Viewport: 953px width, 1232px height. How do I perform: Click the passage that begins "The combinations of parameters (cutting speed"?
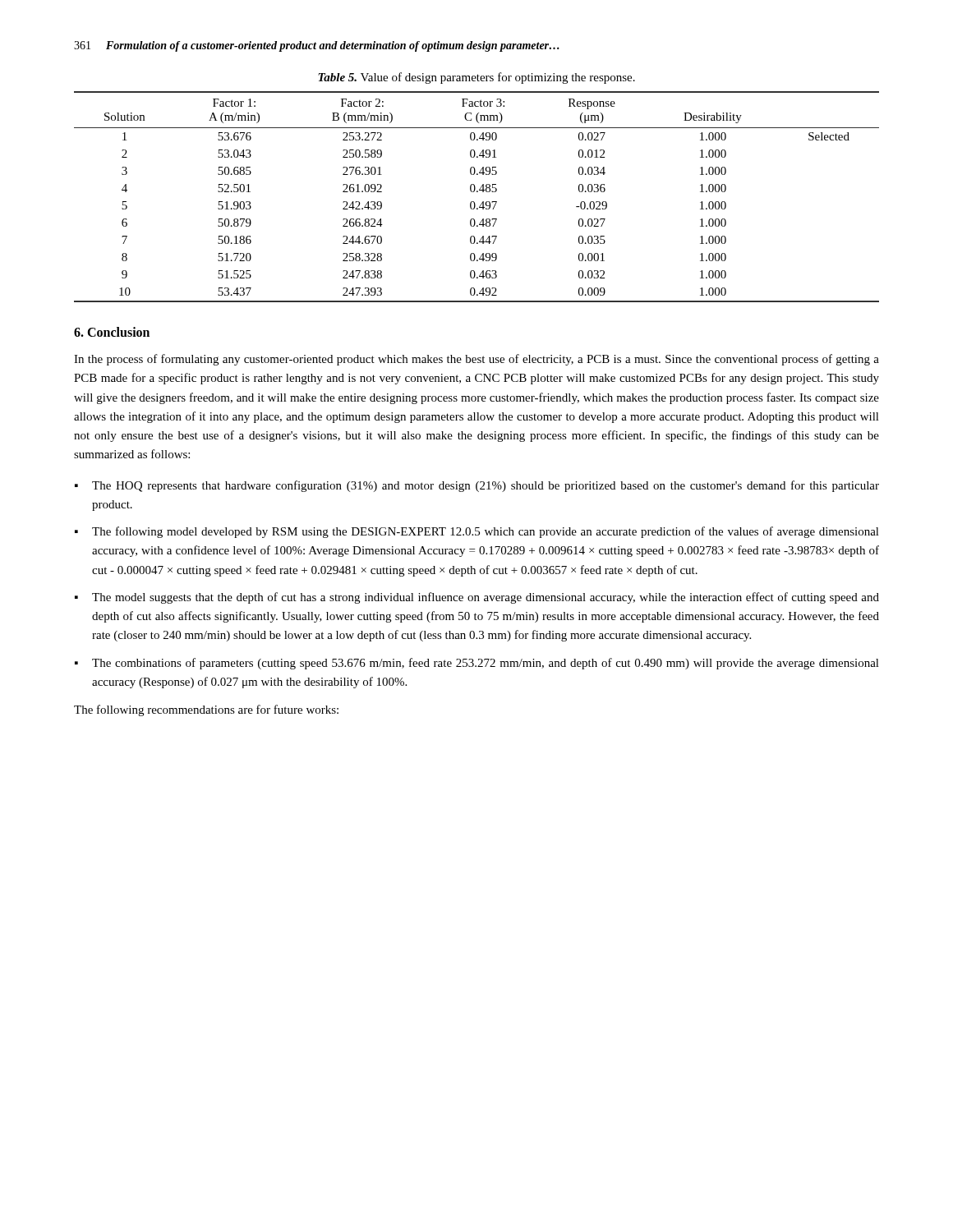pos(486,672)
